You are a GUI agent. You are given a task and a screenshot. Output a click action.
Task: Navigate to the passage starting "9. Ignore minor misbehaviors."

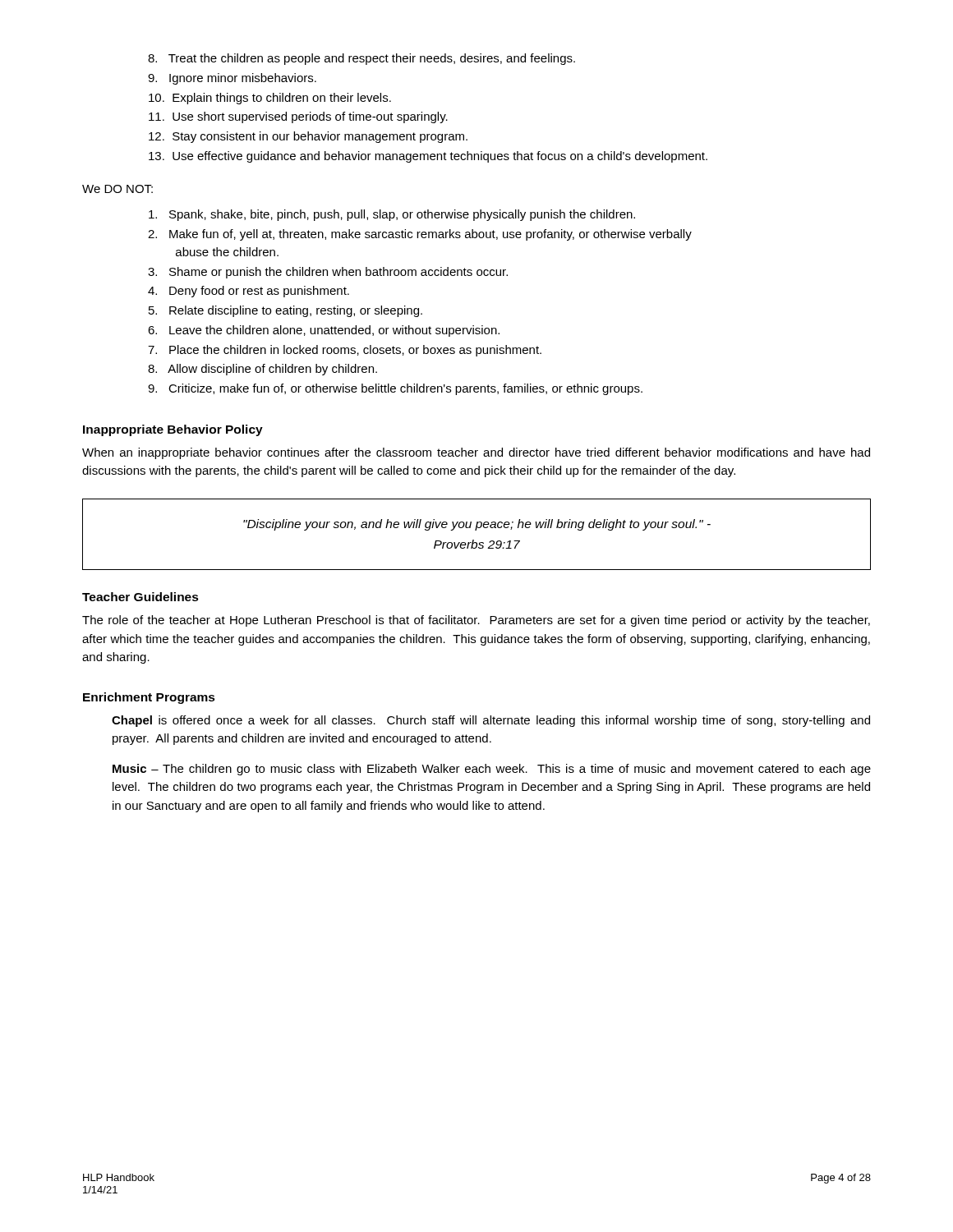(232, 77)
